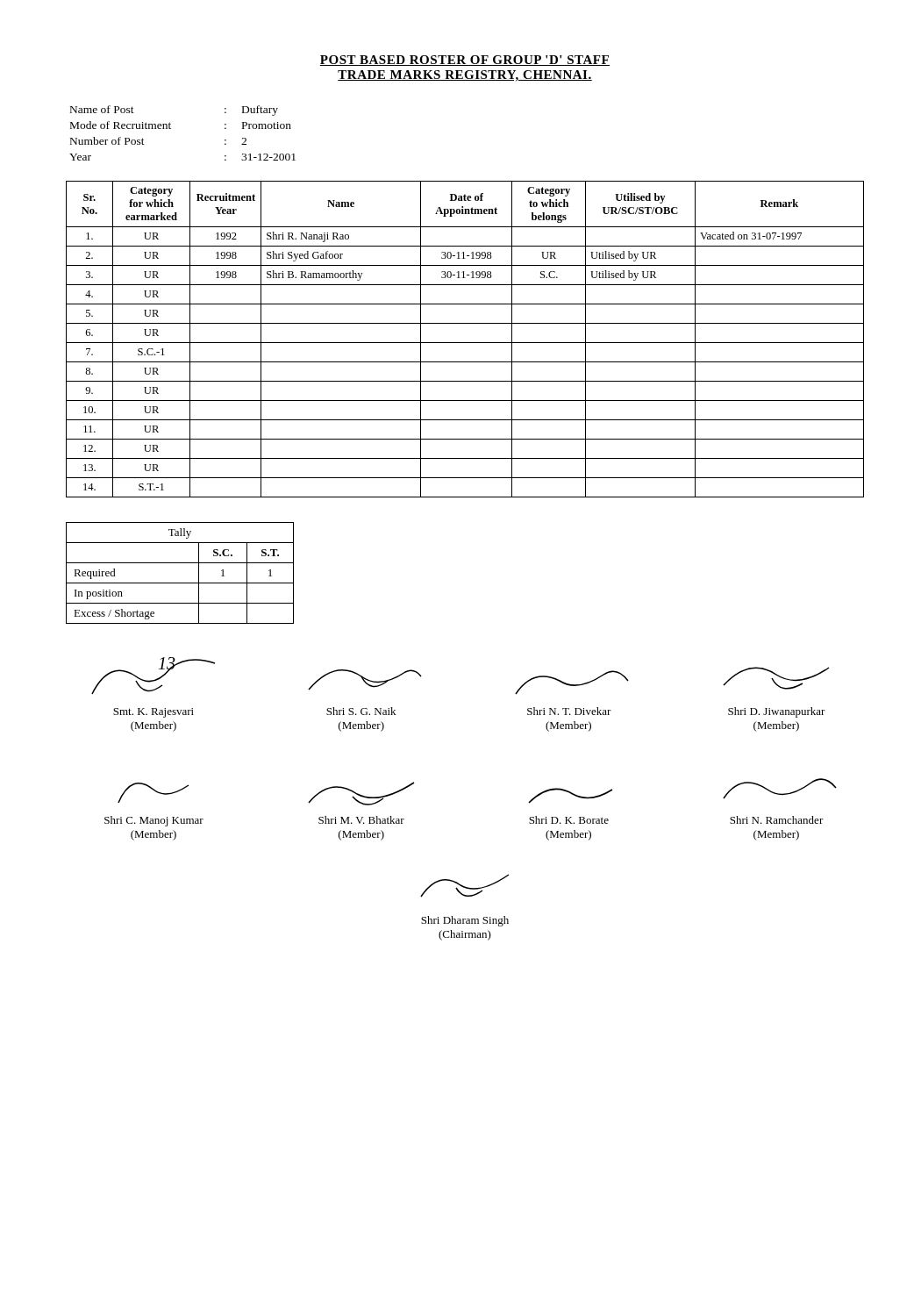Locate the title that says "POST BASED ROSTER OF GROUP 'D'"
This screenshot has height=1316, width=921.
pyautogui.click(x=465, y=68)
